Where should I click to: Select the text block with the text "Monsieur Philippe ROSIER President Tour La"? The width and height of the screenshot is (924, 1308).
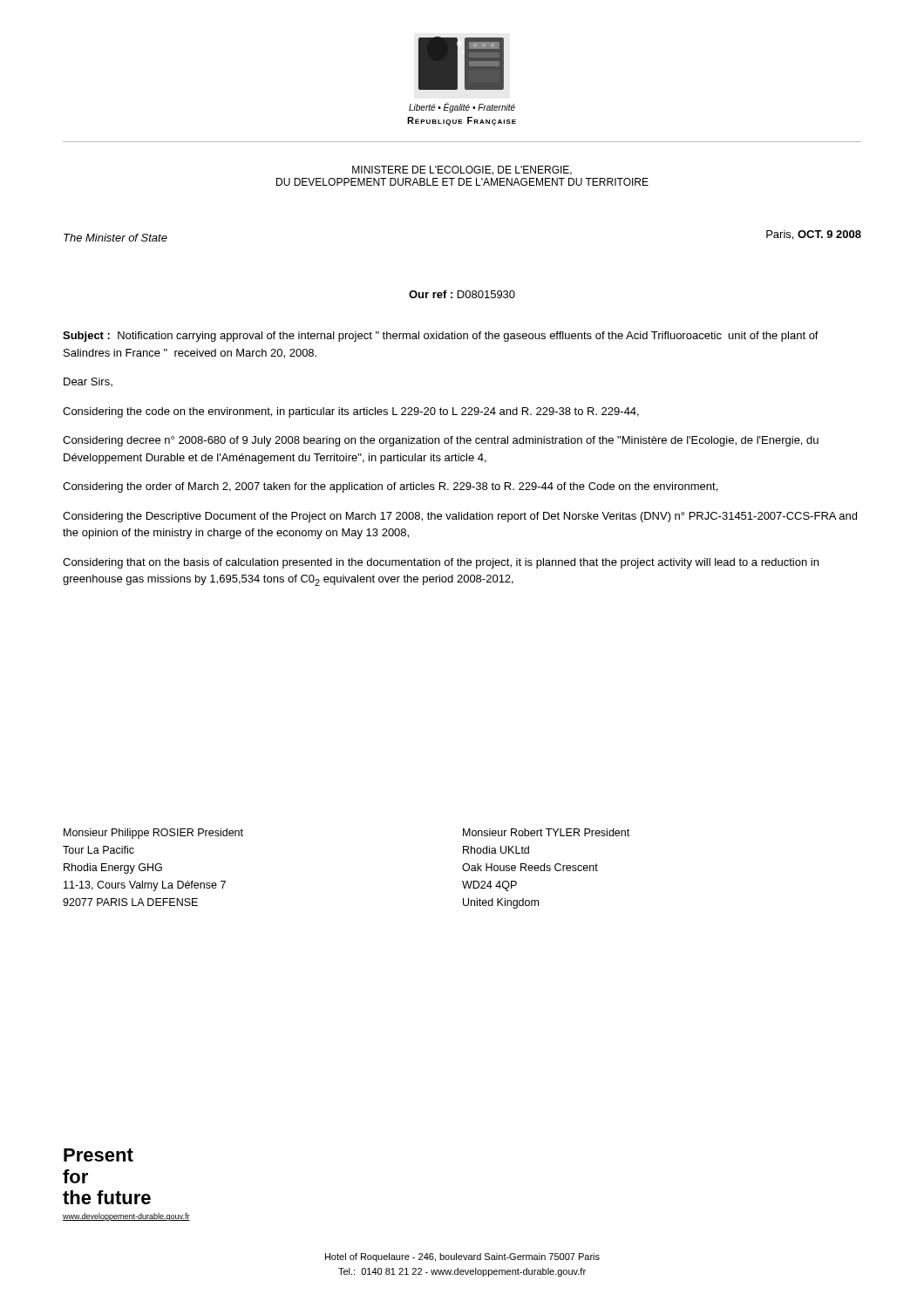(153, 868)
